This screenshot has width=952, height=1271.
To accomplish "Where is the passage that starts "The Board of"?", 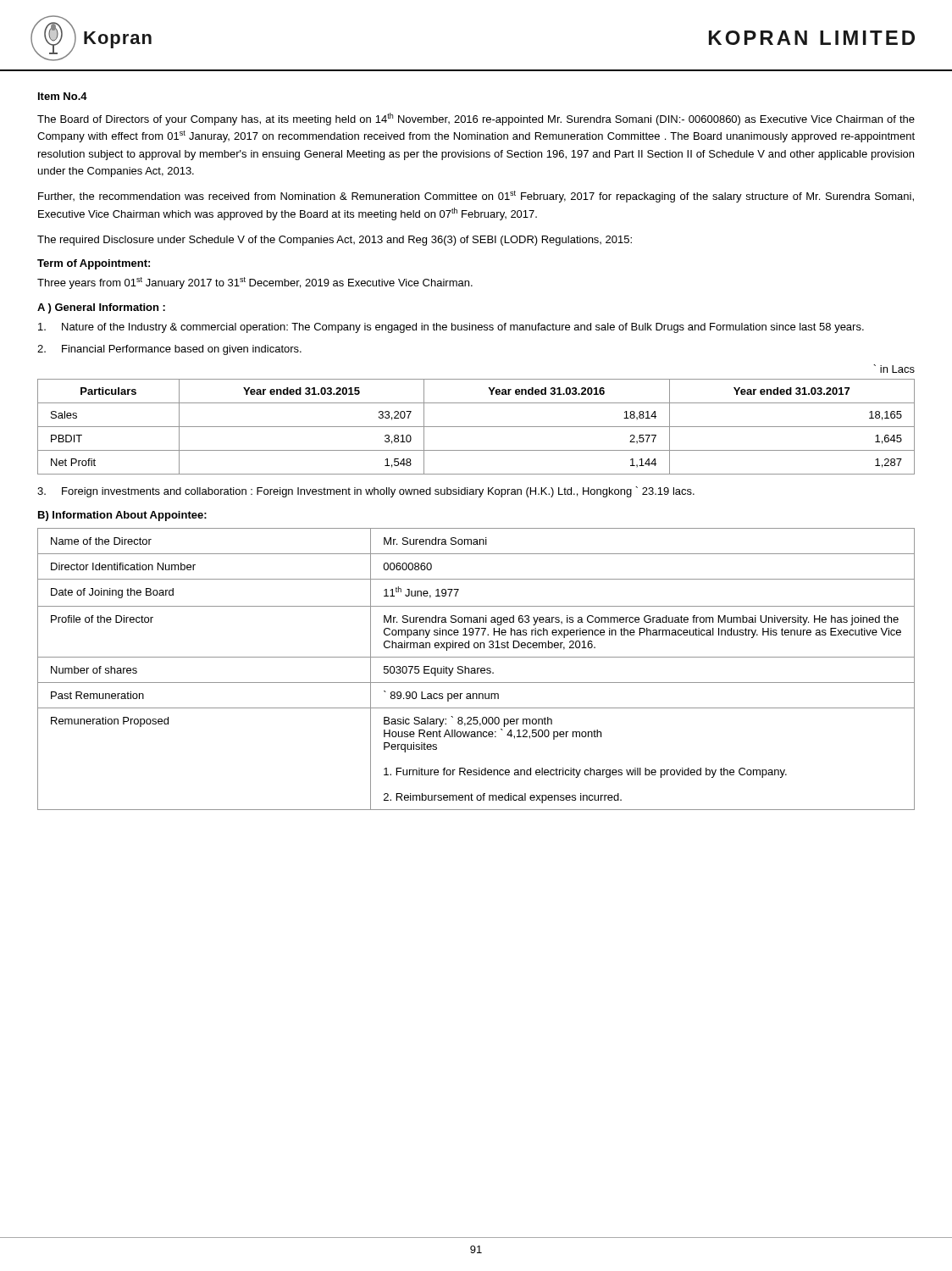I will click(476, 145).
